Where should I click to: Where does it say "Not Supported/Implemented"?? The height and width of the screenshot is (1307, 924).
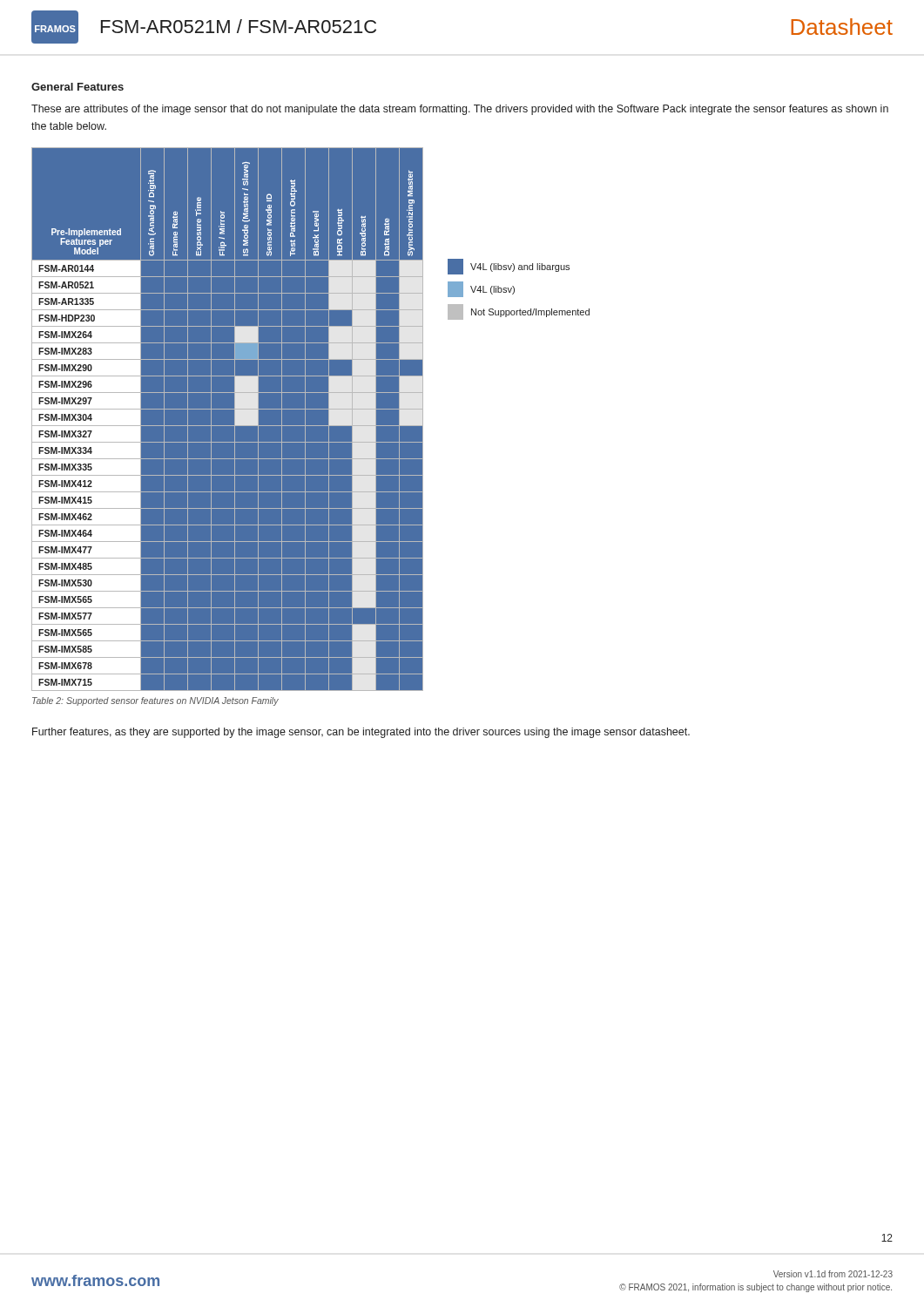[519, 312]
